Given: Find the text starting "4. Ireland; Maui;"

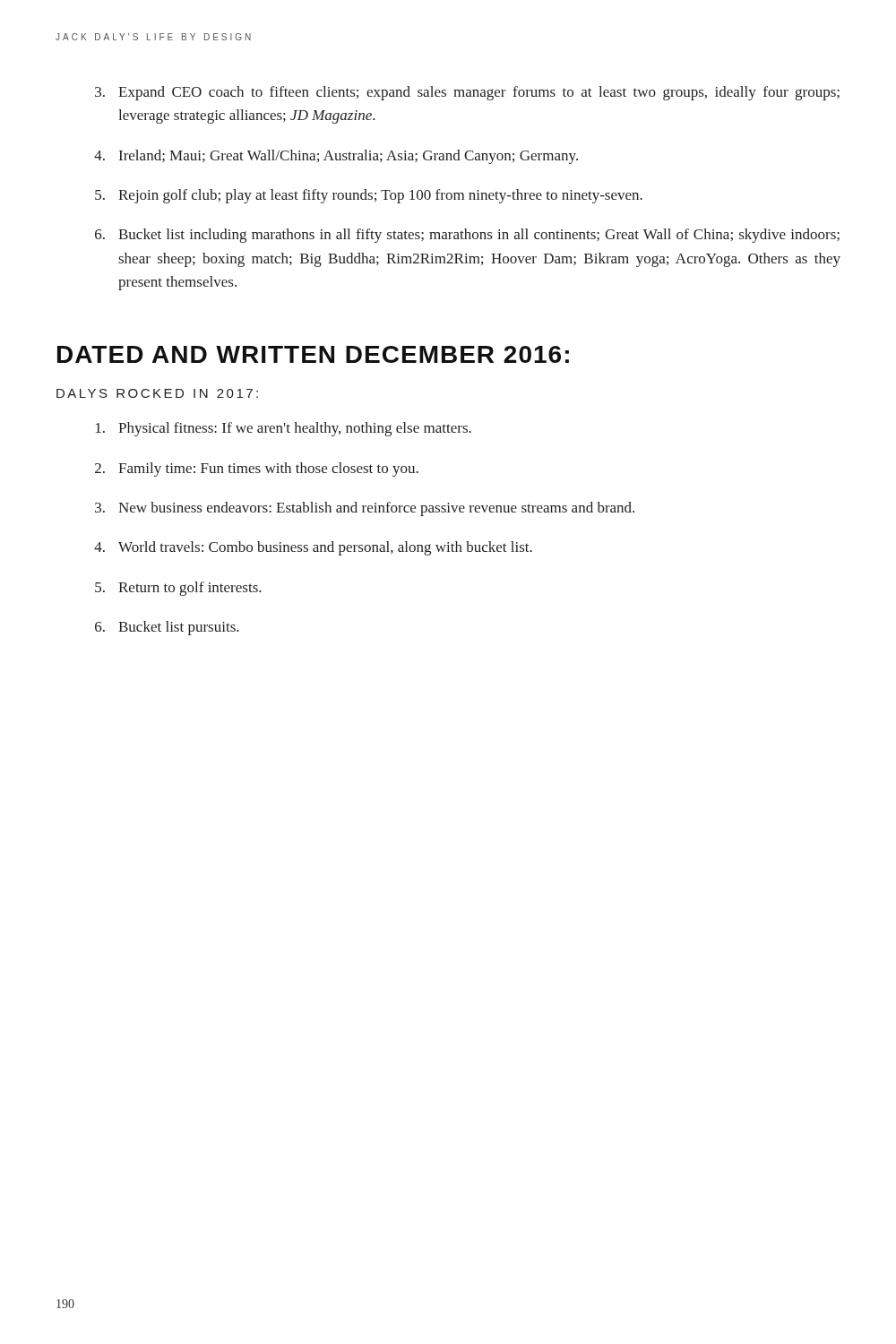Looking at the screenshot, I should [448, 156].
